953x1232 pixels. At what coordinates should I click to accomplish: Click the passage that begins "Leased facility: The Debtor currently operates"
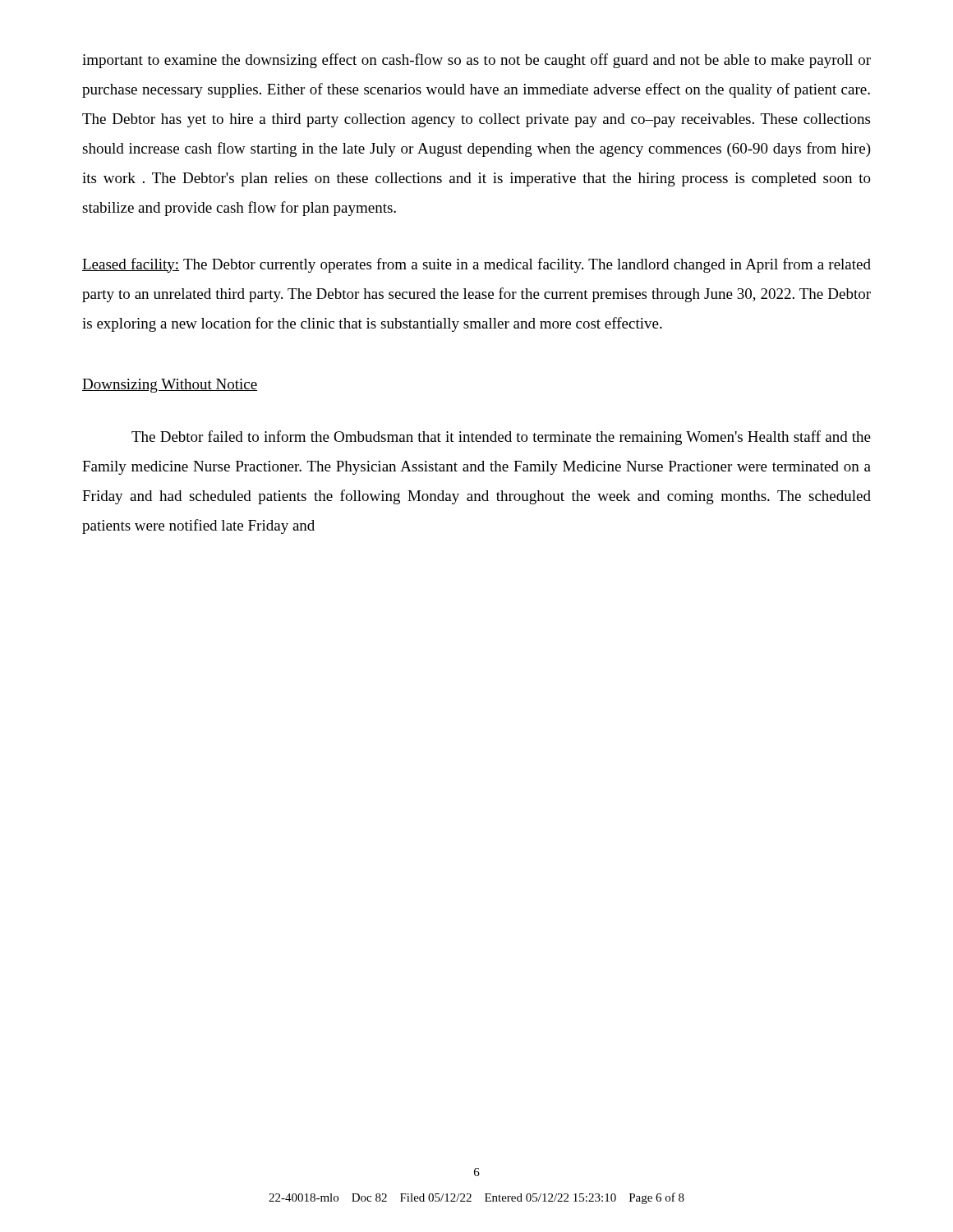click(476, 293)
